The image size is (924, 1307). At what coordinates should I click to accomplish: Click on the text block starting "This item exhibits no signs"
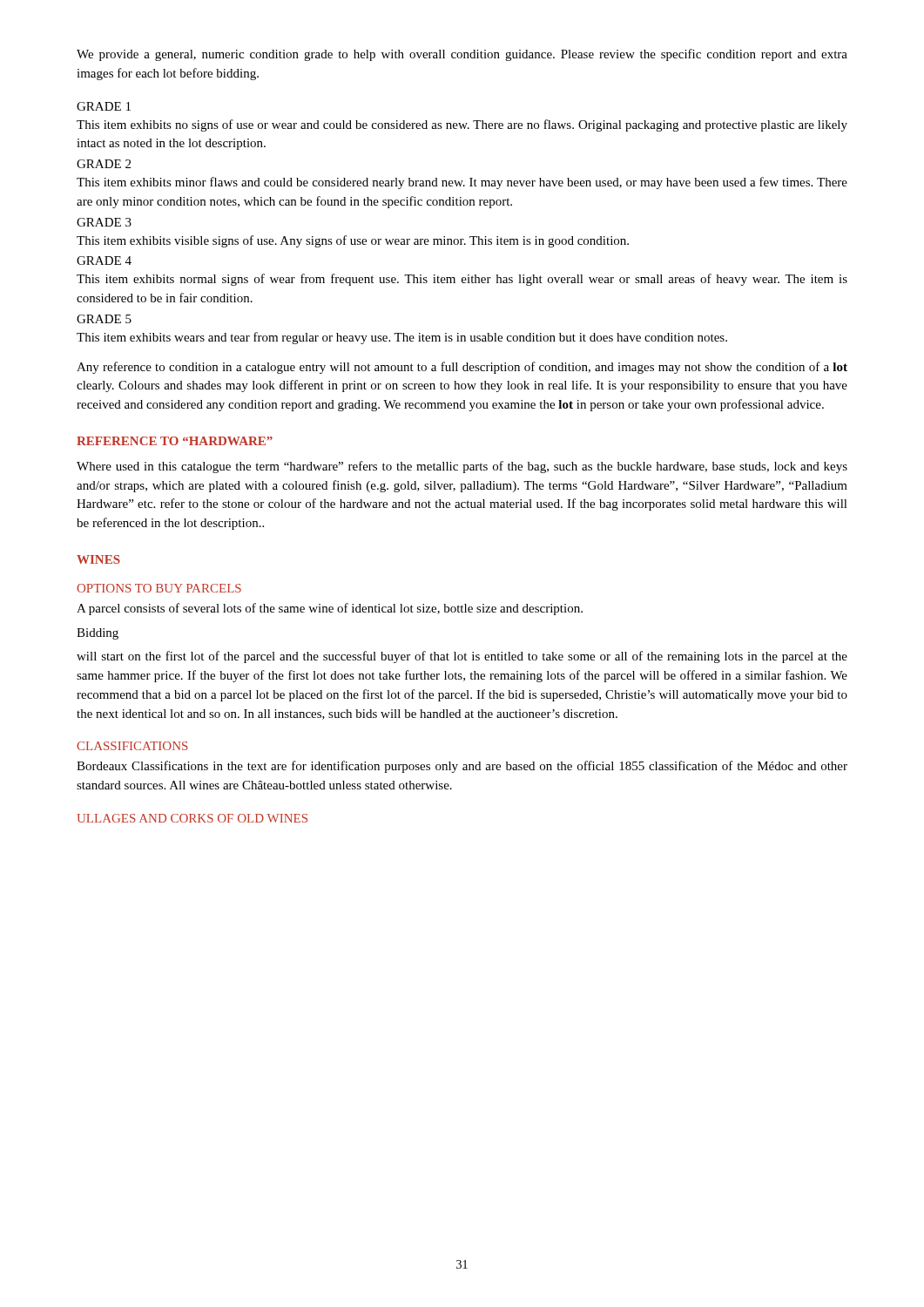pos(462,134)
